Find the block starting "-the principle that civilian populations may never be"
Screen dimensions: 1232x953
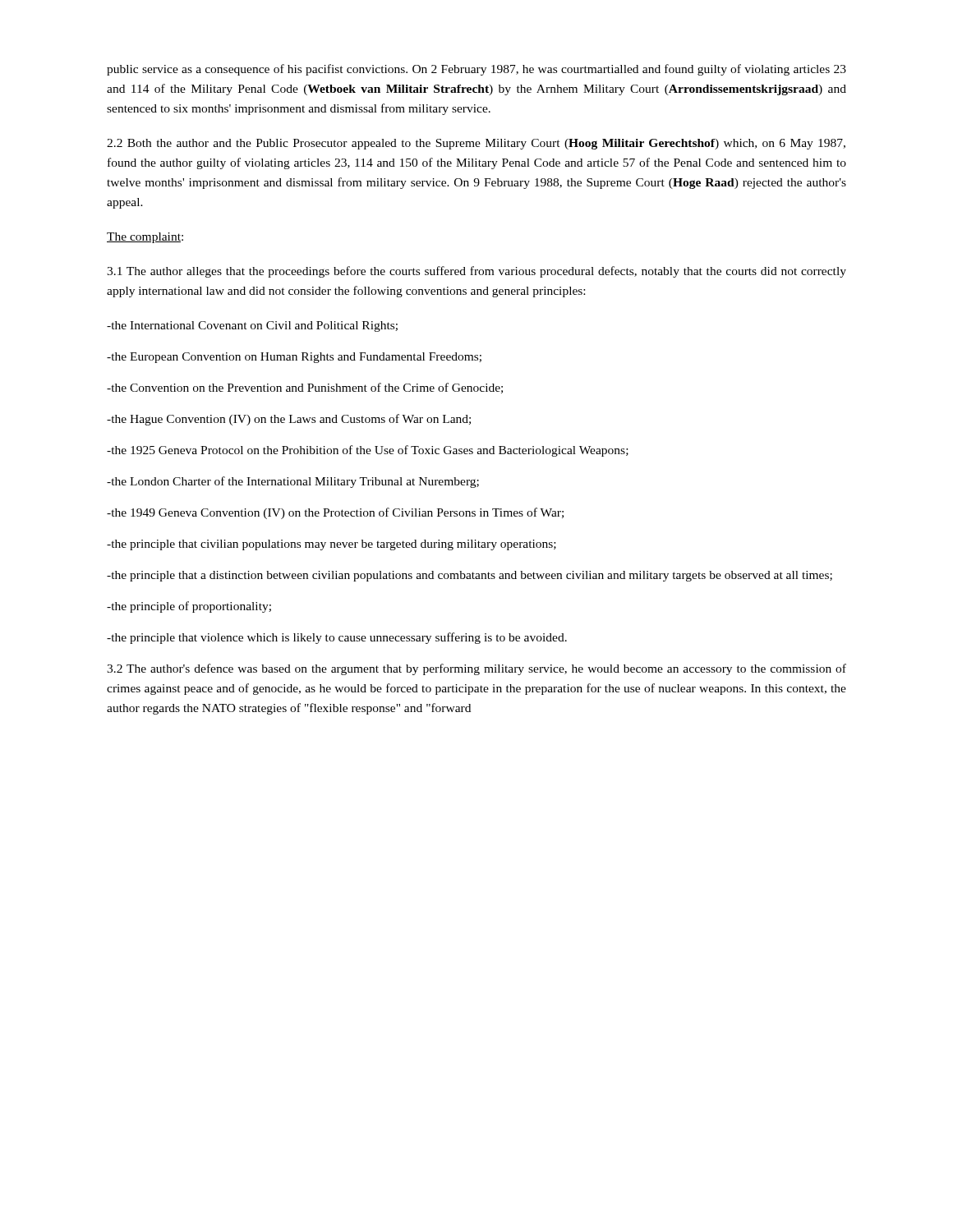(x=332, y=543)
